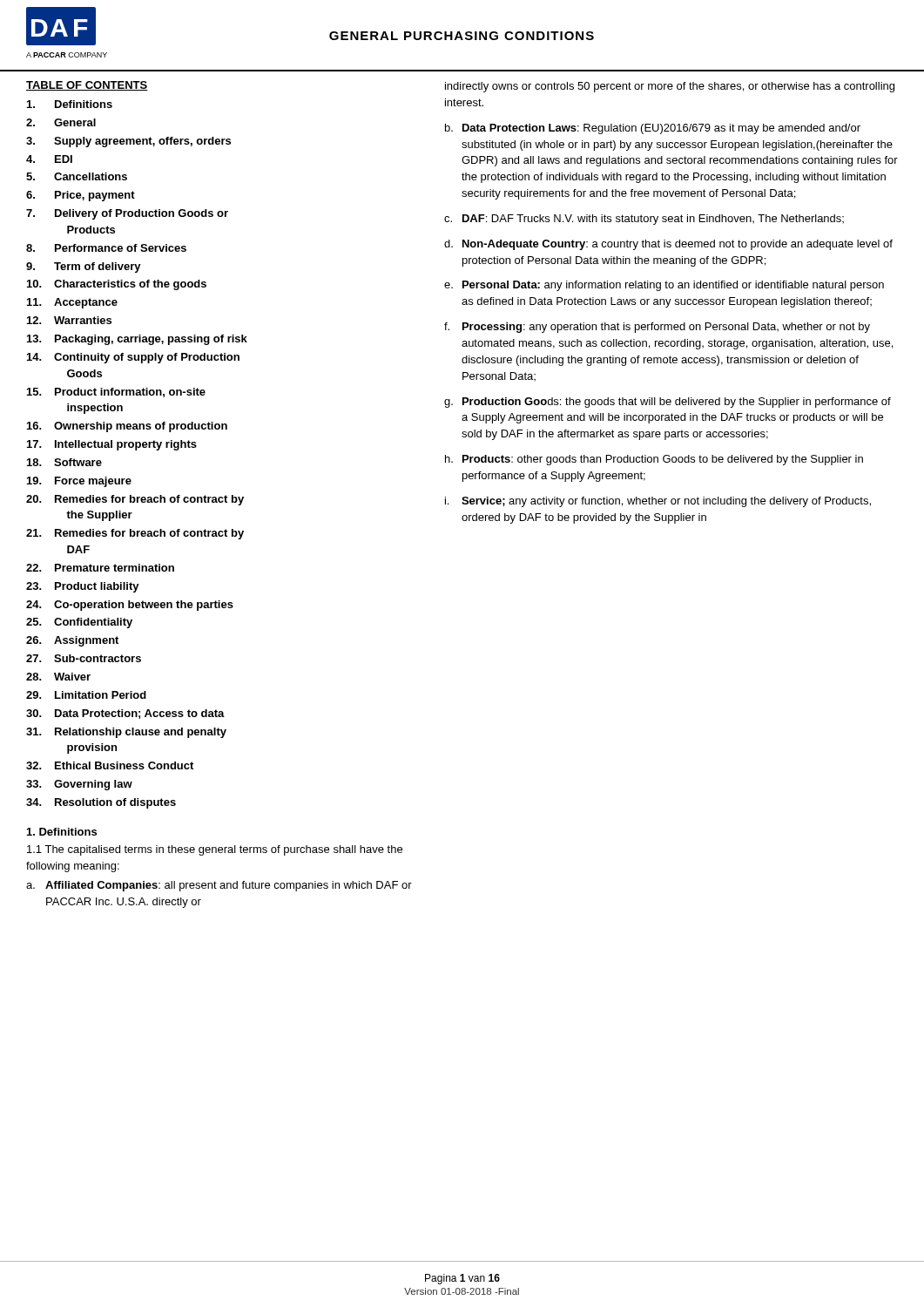This screenshot has height=1307, width=924.
Task: Locate the element starting "e. Personal Data: any information relating to"
Action: pyautogui.click(x=671, y=294)
